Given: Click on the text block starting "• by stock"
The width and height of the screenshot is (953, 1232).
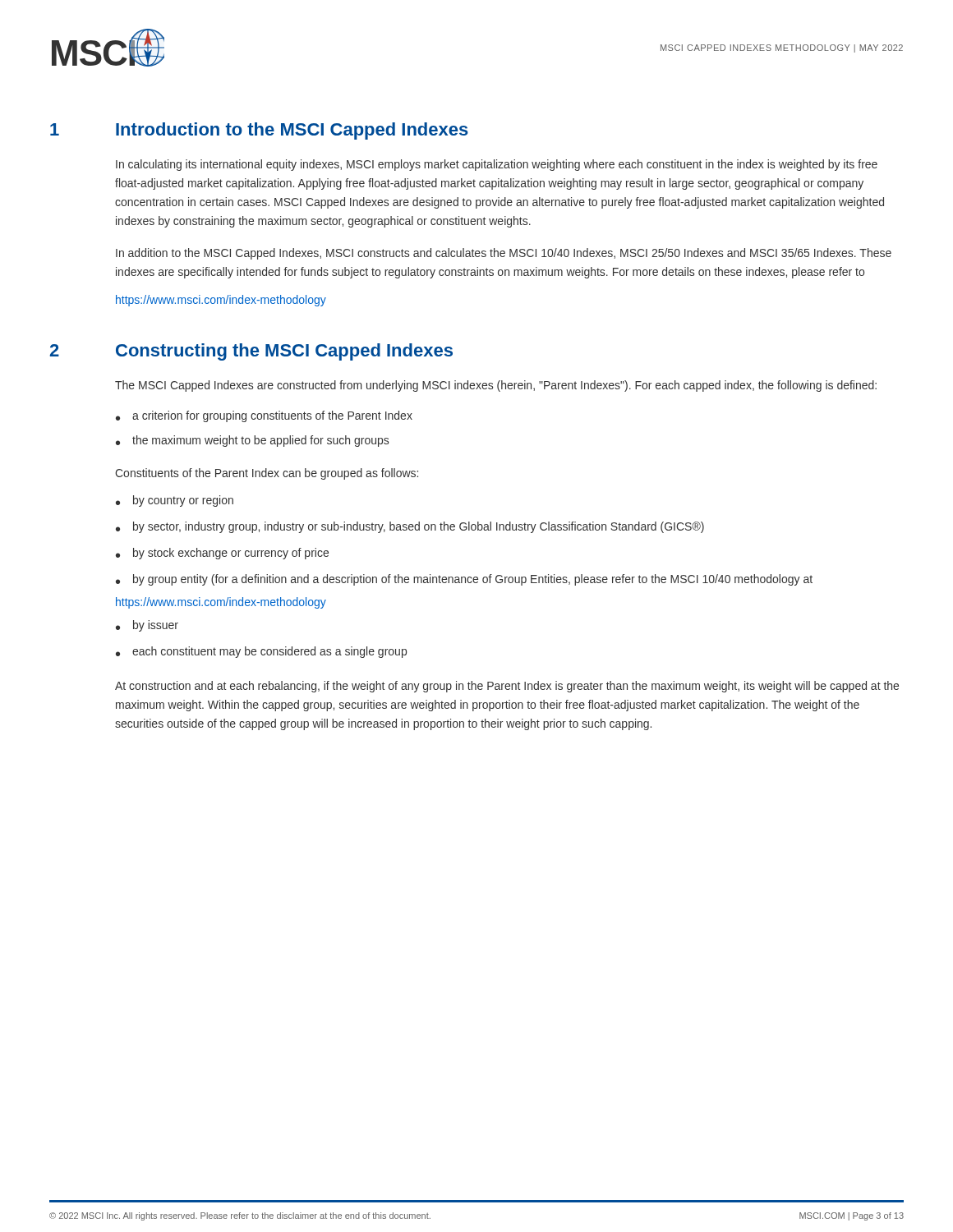Looking at the screenshot, I should [x=222, y=554].
